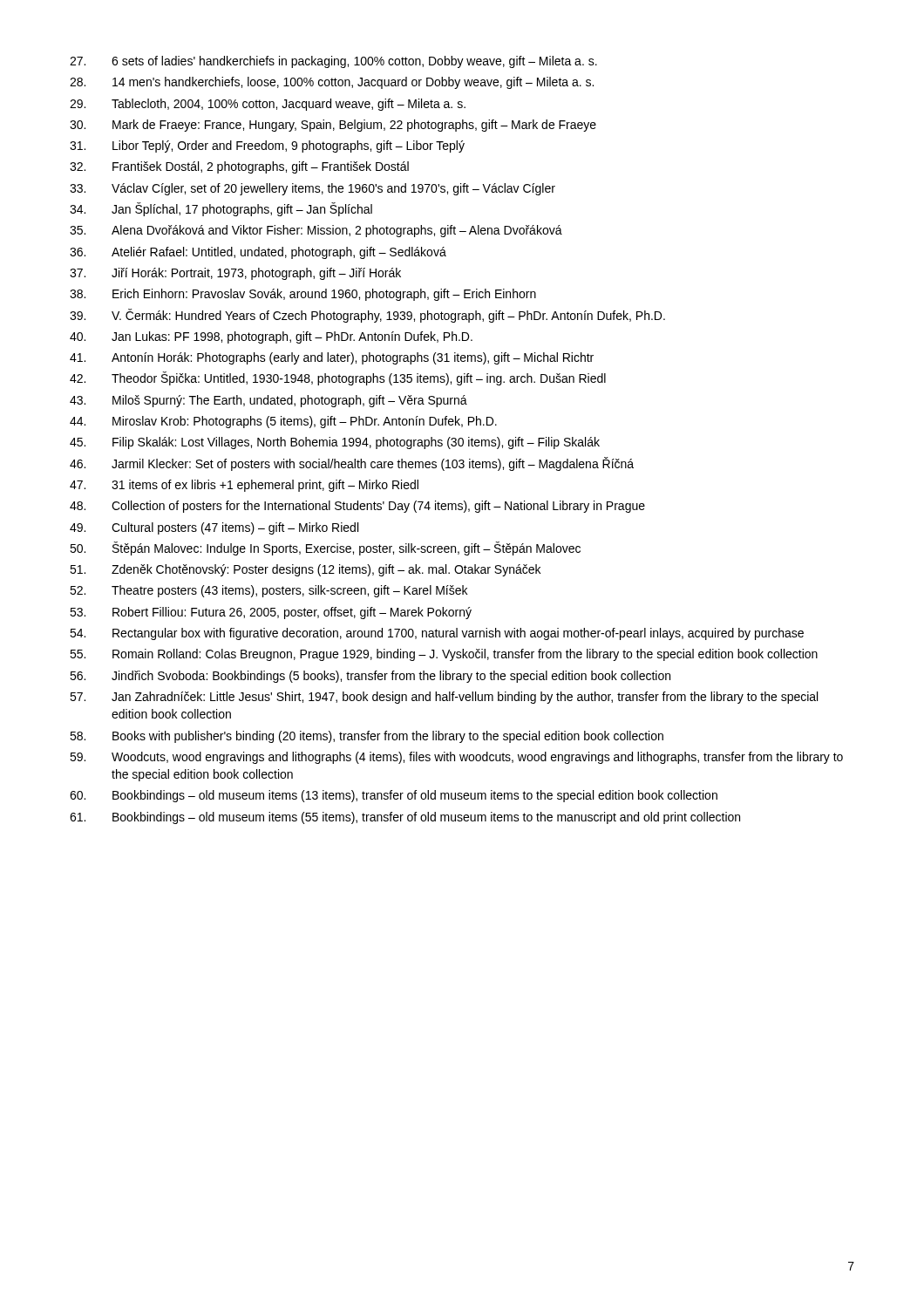Find the region starting "59. Woodcuts, wood engravings and lithographs (4"
The image size is (924, 1308).
(462, 766)
